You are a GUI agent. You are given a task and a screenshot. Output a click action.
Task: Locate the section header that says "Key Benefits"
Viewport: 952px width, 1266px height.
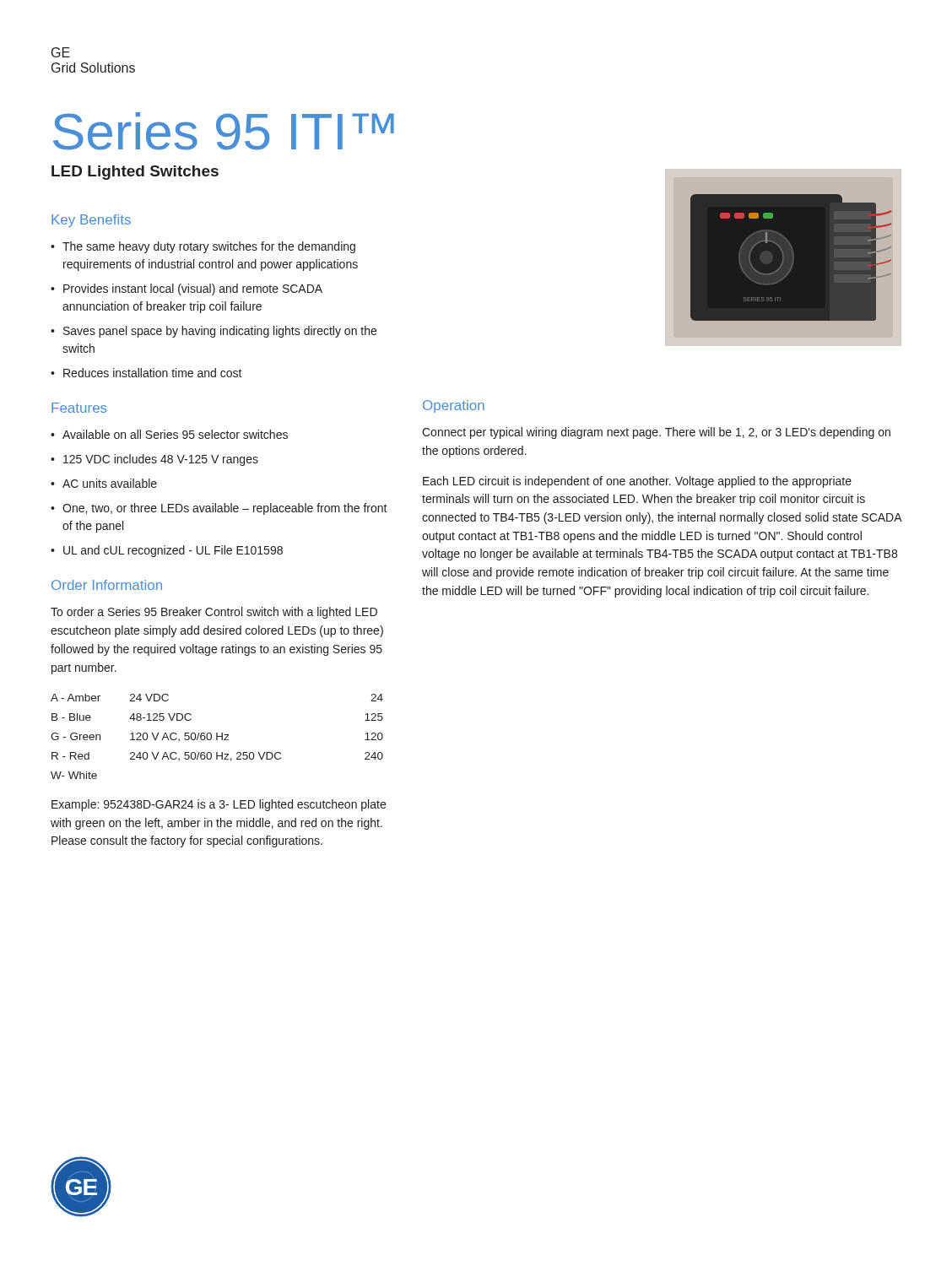pos(91,220)
